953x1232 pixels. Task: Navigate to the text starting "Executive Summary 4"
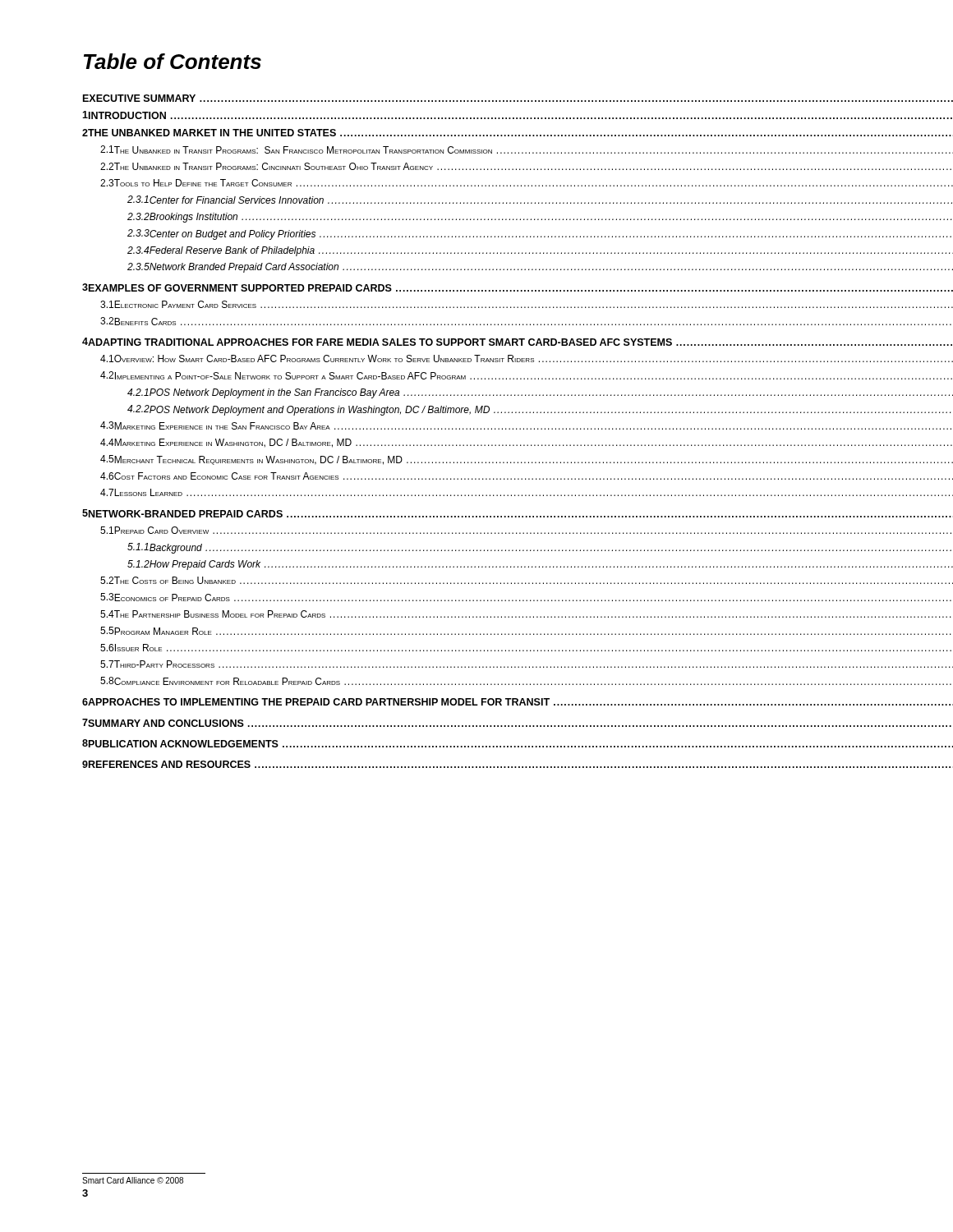tap(476, 98)
